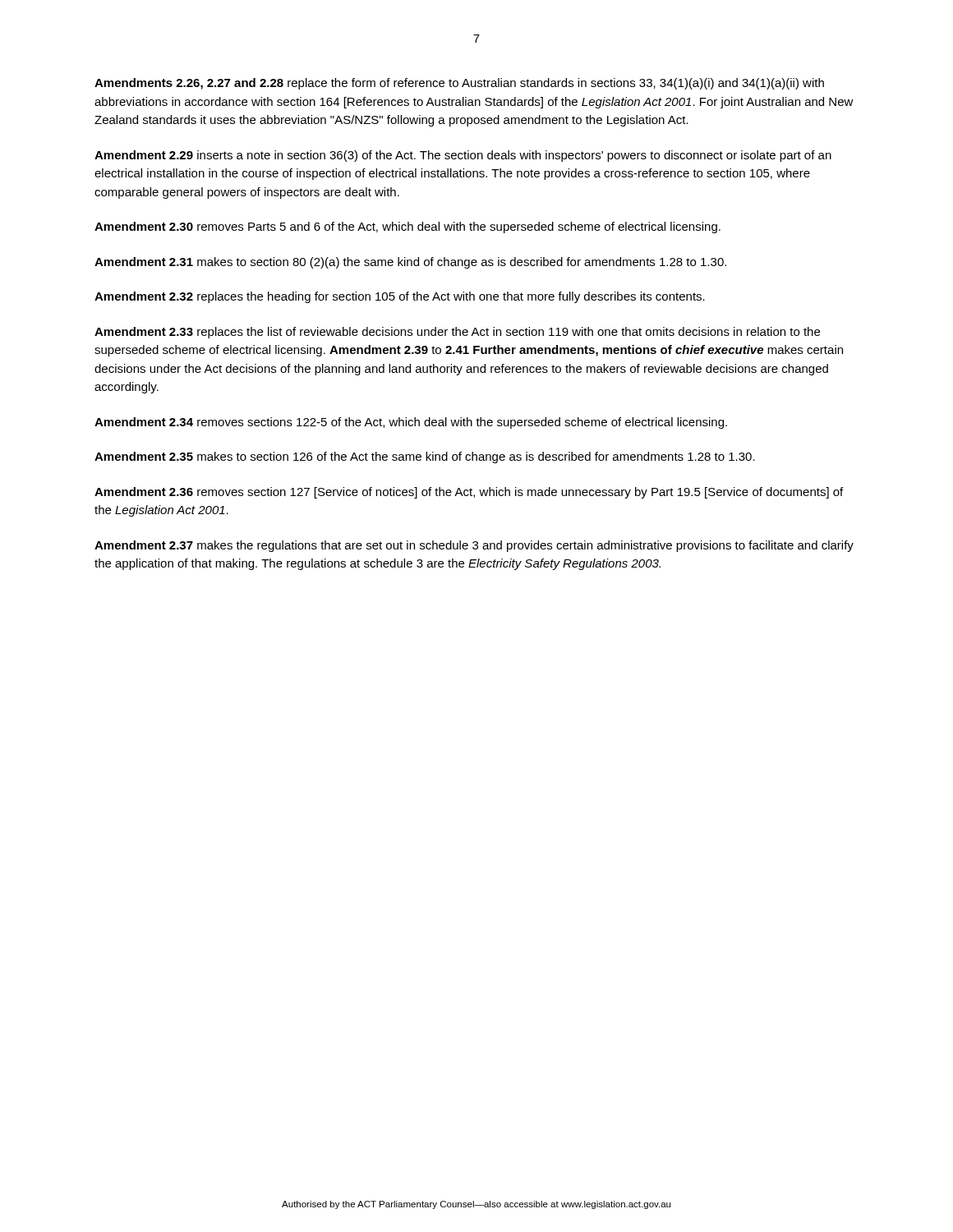Select the text block with the text "Amendment 2.34 removes sections 122-5 of the"
953x1232 pixels.
(x=411, y=421)
